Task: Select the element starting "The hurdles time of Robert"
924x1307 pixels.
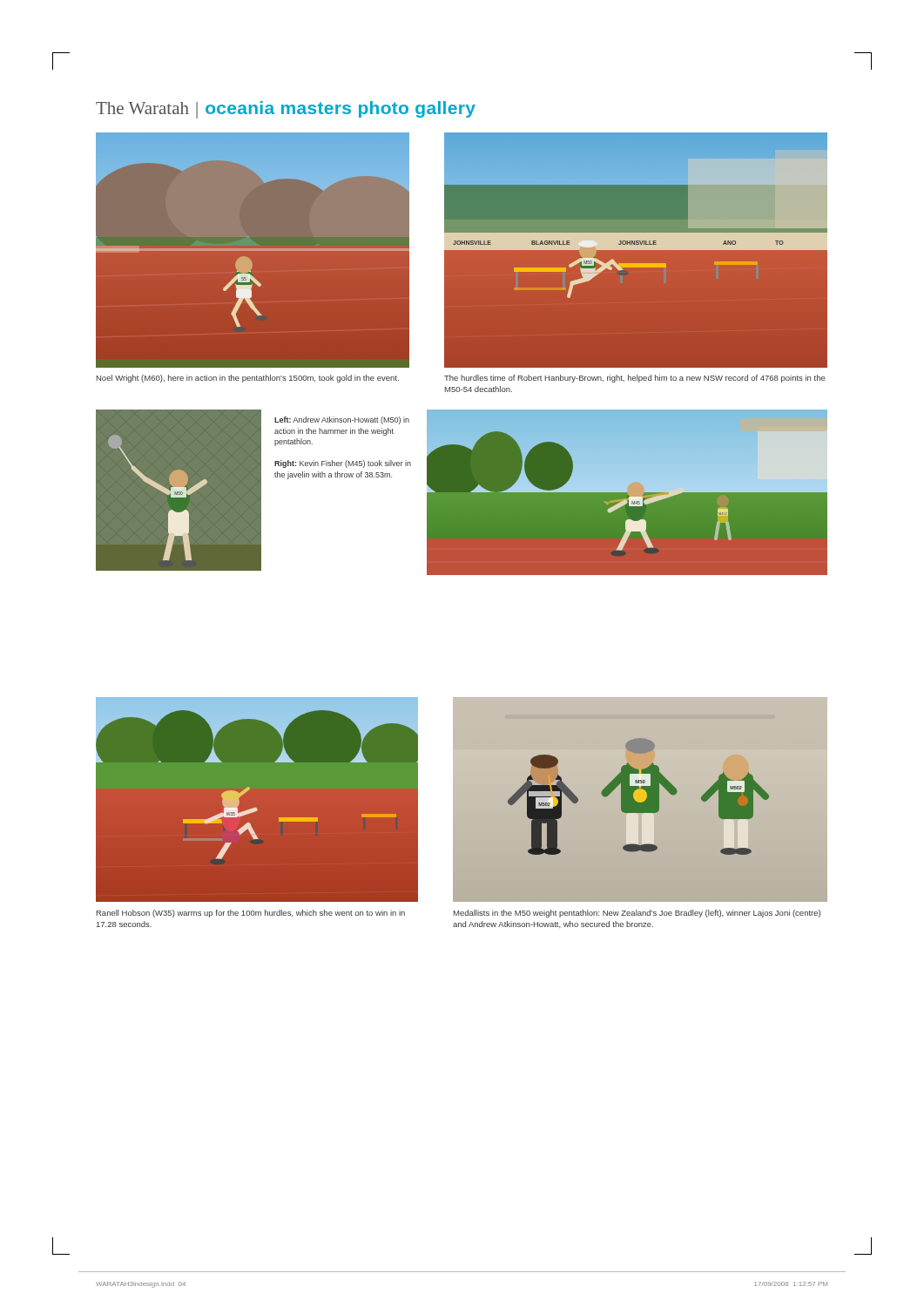Action: click(x=635, y=383)
